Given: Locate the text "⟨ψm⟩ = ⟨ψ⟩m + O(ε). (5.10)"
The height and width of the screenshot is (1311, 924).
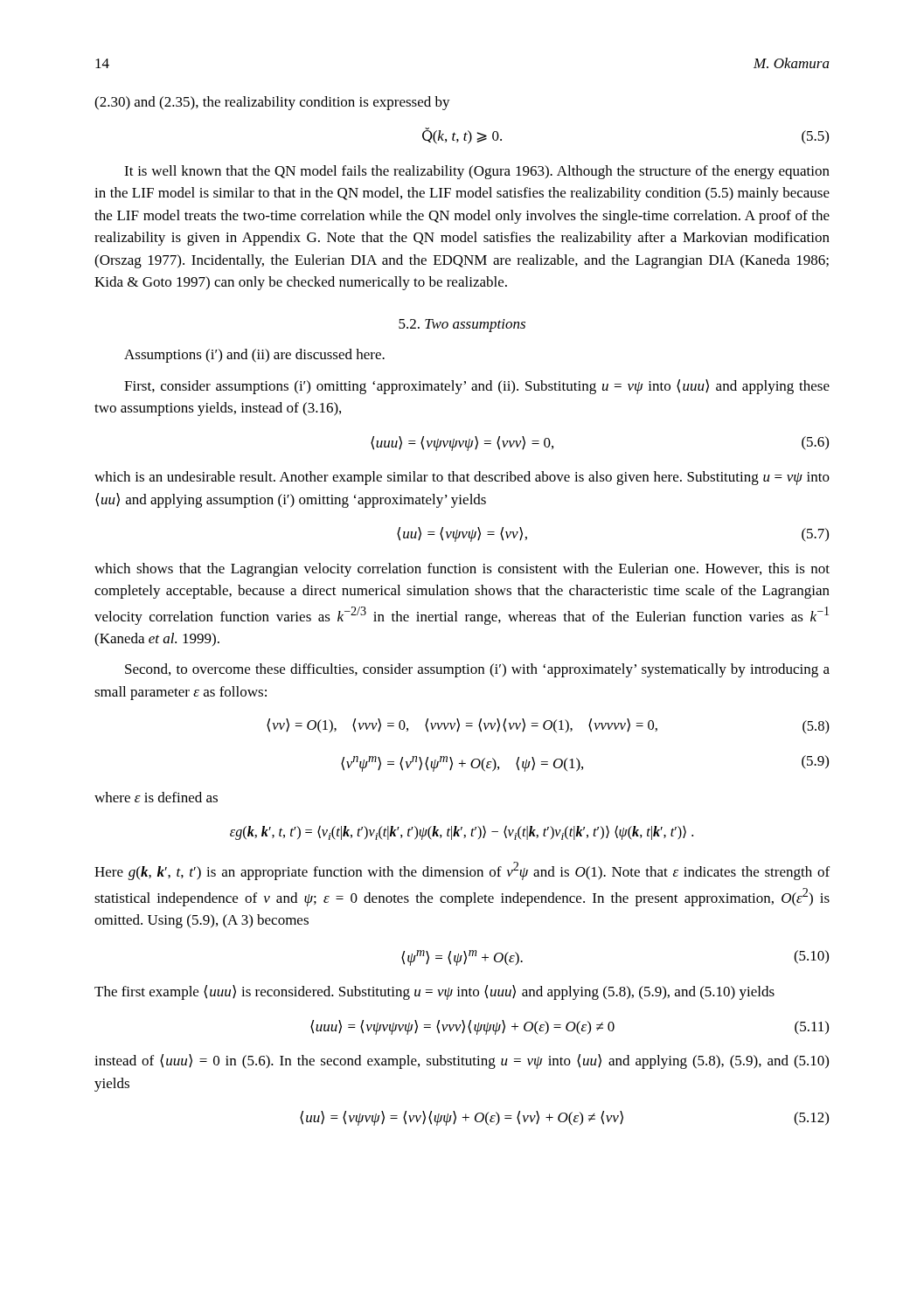Looking at the screenshot, I should coord(465,957).
